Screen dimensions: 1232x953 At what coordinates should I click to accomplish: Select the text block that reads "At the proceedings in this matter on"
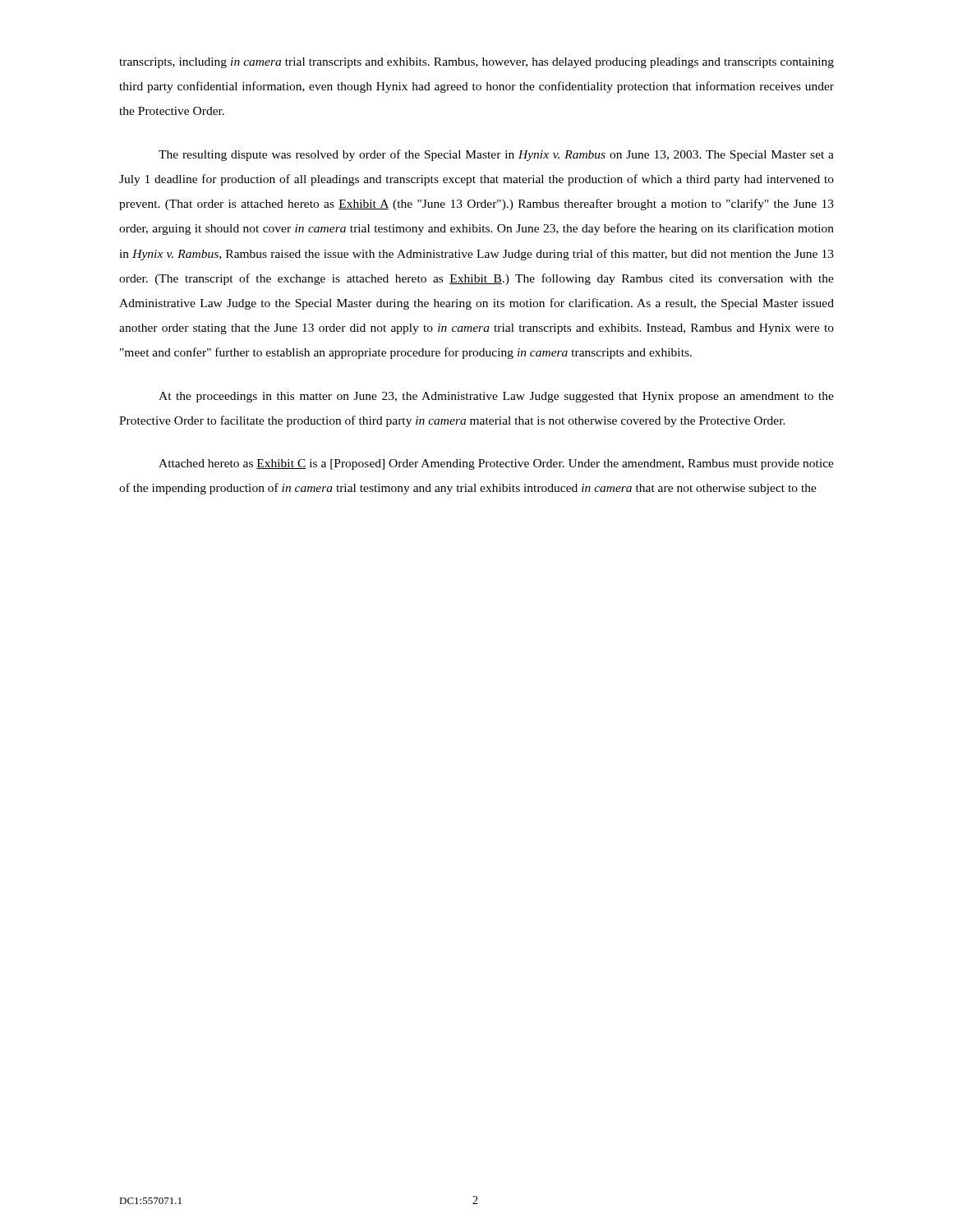[x=476, y=408]
